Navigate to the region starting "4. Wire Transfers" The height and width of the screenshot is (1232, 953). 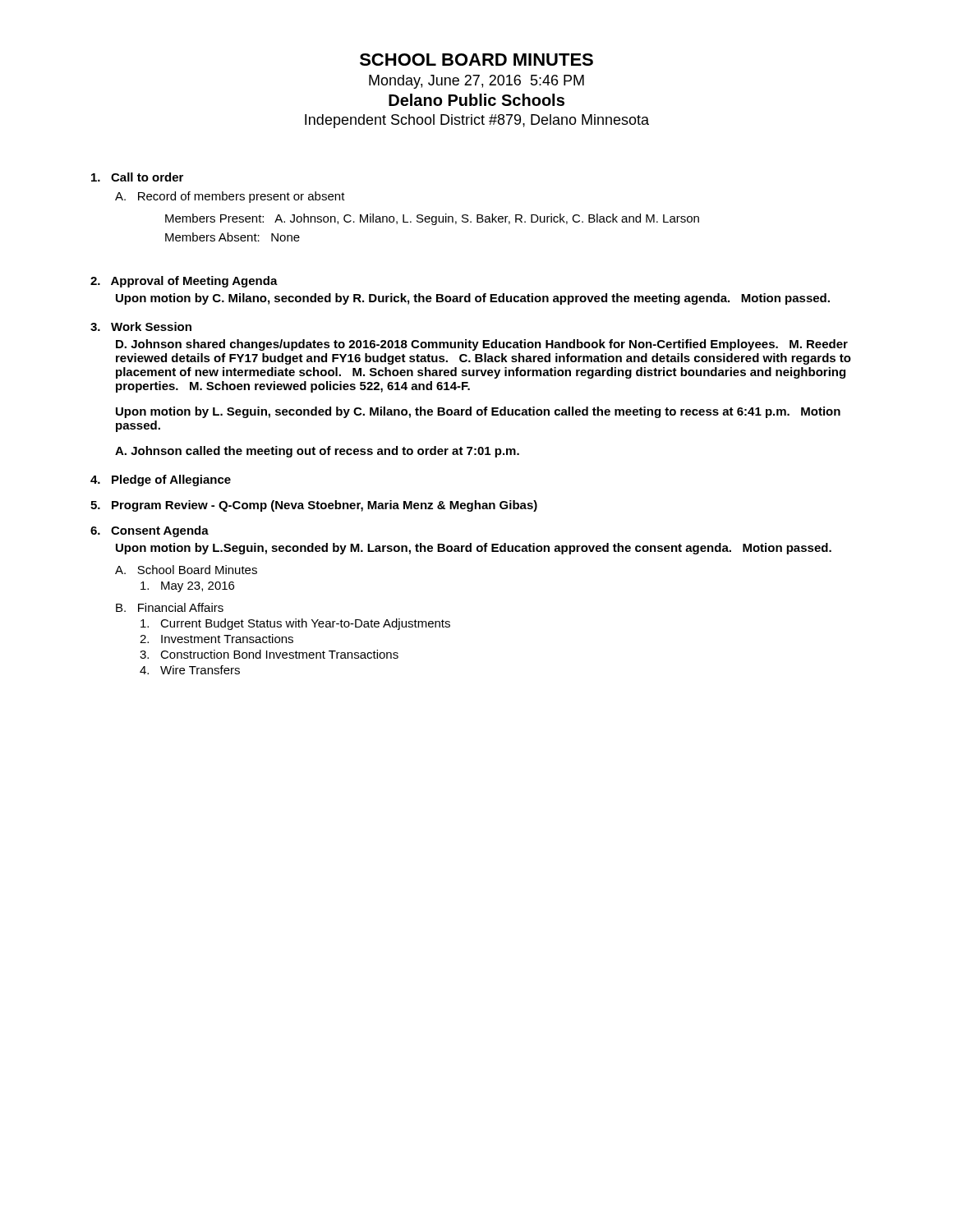[x=190, y=670]
